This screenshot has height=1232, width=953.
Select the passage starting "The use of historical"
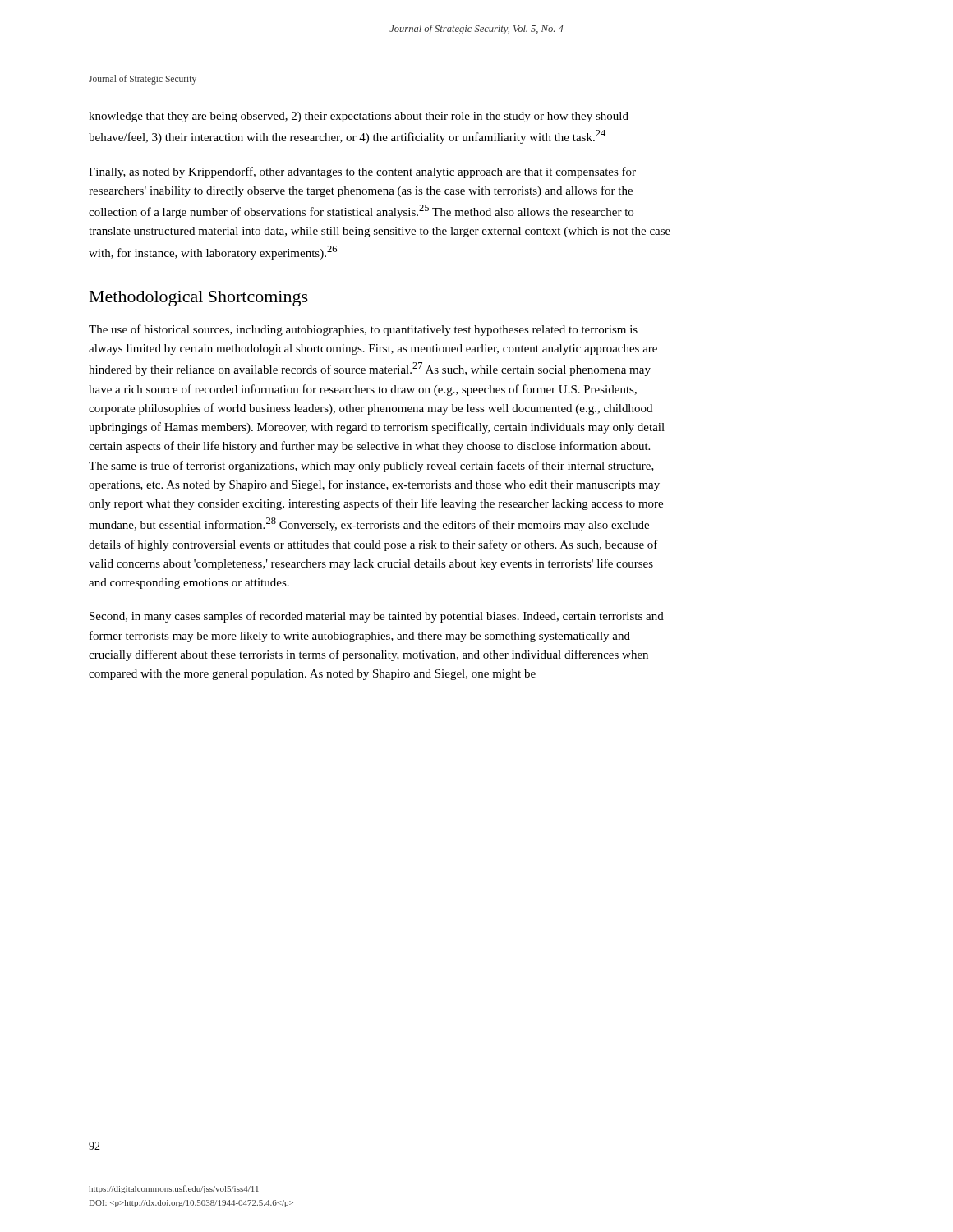(x=377, y=456)
